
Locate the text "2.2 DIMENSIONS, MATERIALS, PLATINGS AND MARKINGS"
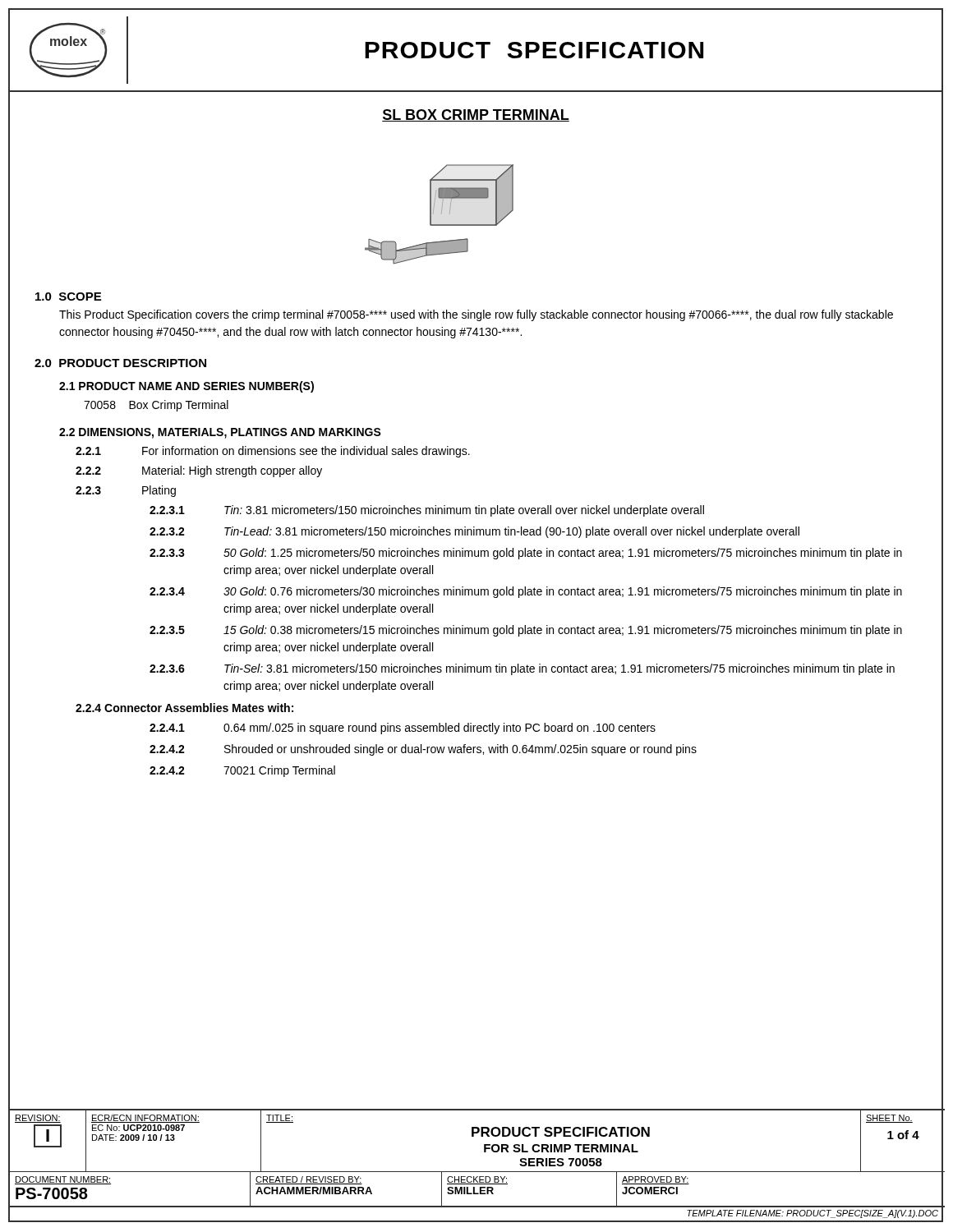click(220, 432)
